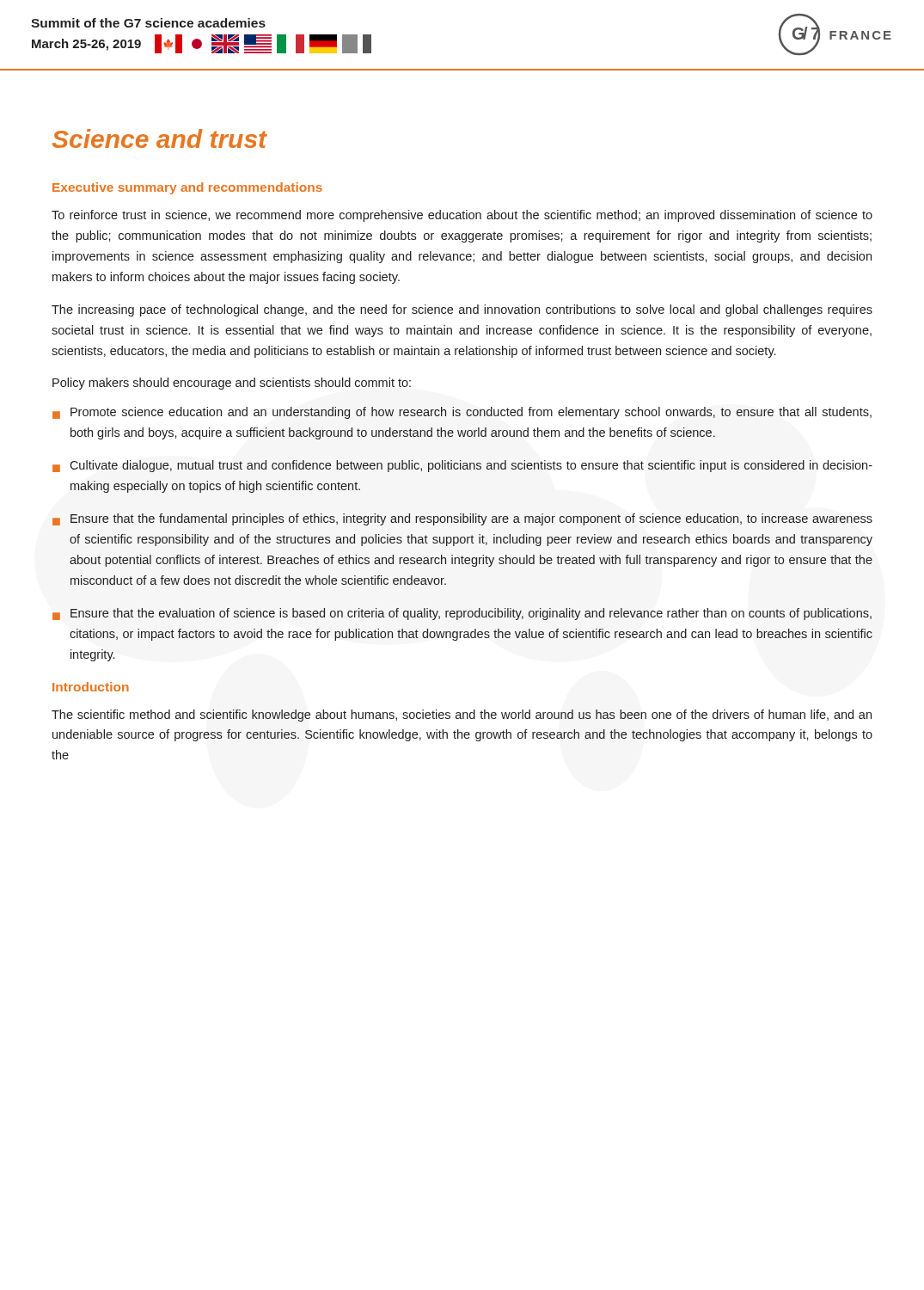Where is the passage that starts "The increasing pace of"?
924x1290 pixels.
(462, 330)
